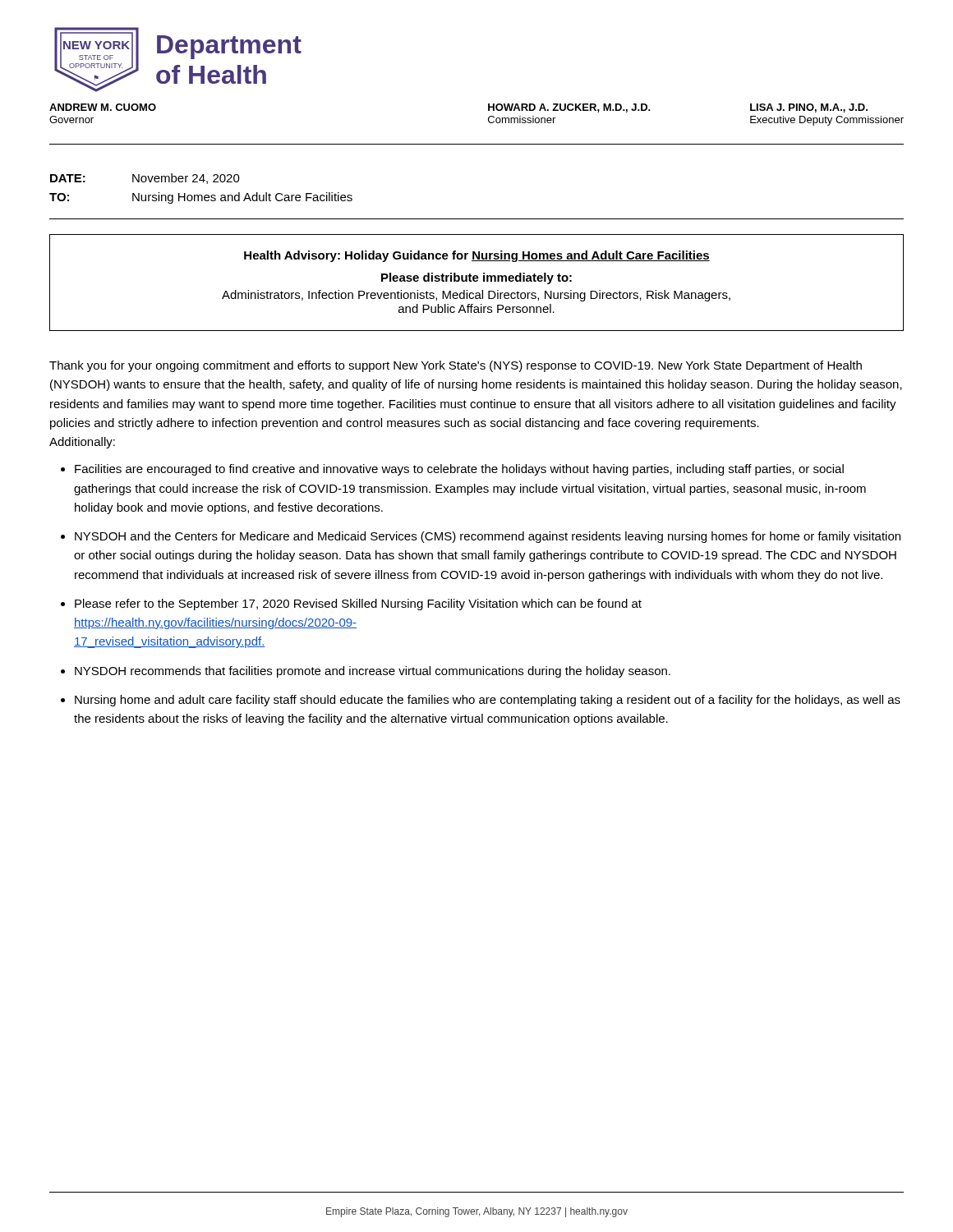This screenshot has height=1232, width=953.
Task: Locate the list item that reads "NYSDOH recommends that"
Action: tap(373, 670)
